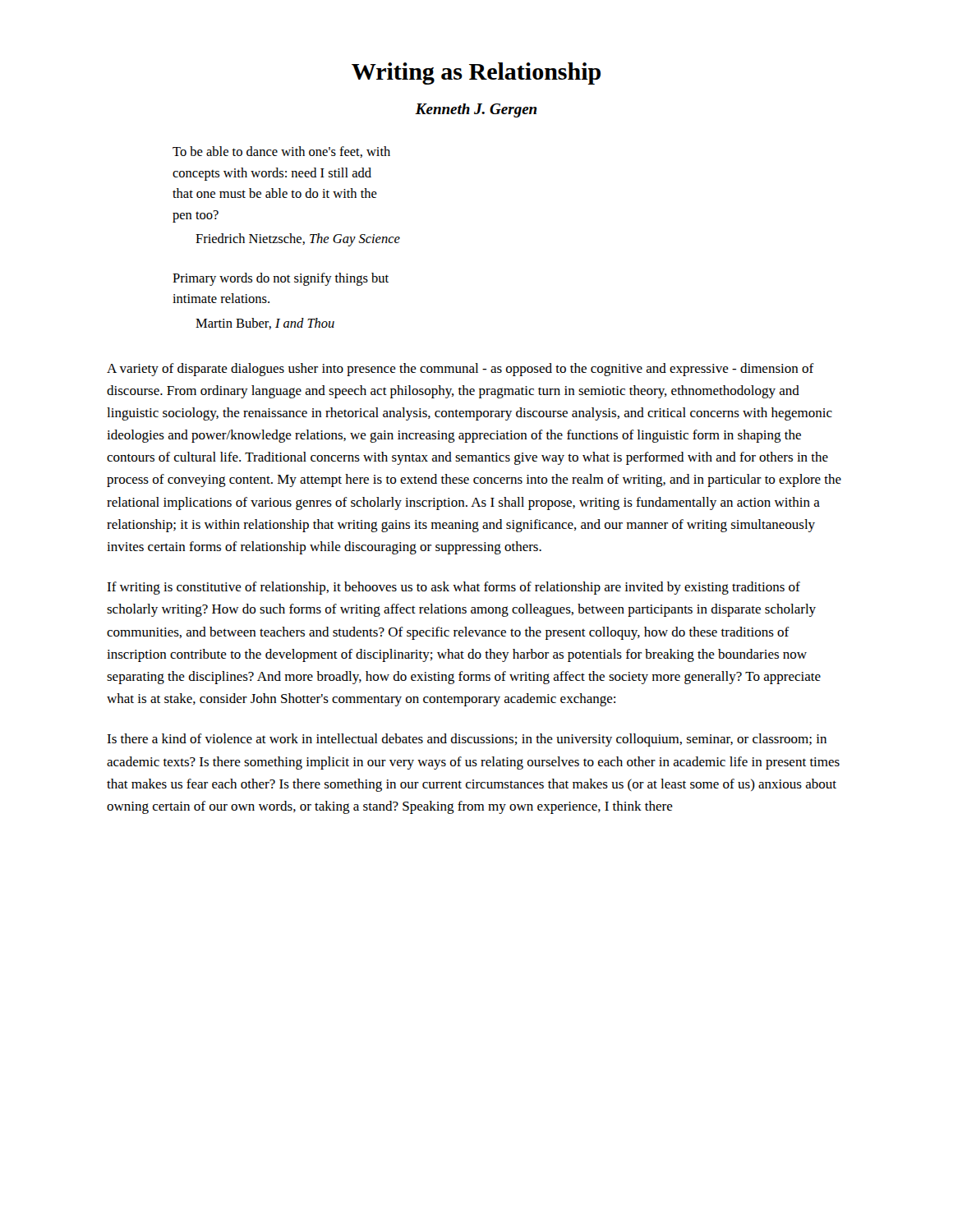Click the title that begins "Writing as Relationship Kenneth"
This screenshot has height=1232, width=953.
tap(476, 88)
